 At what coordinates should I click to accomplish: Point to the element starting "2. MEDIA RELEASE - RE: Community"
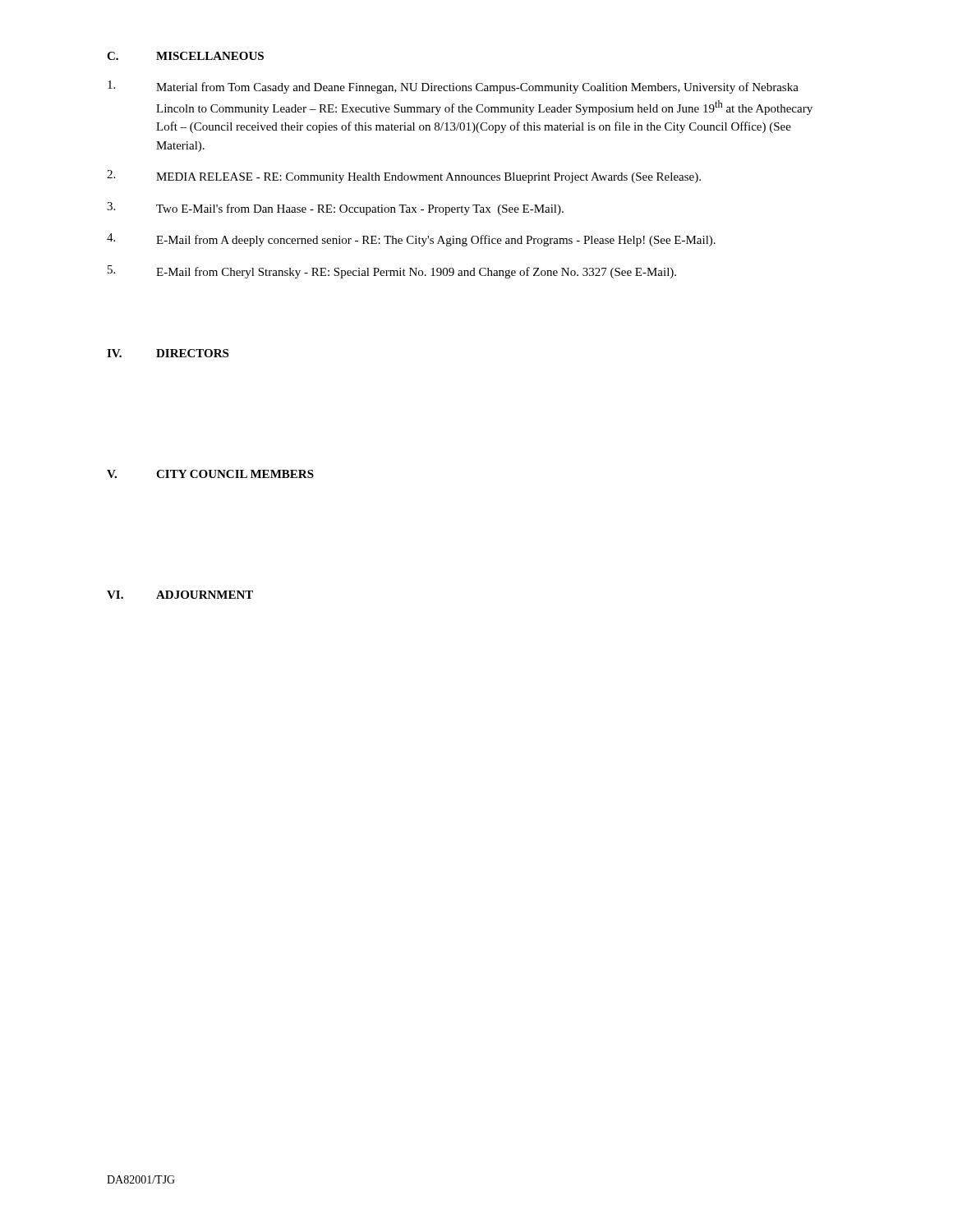pyautogui.click(x=460, y=177)
